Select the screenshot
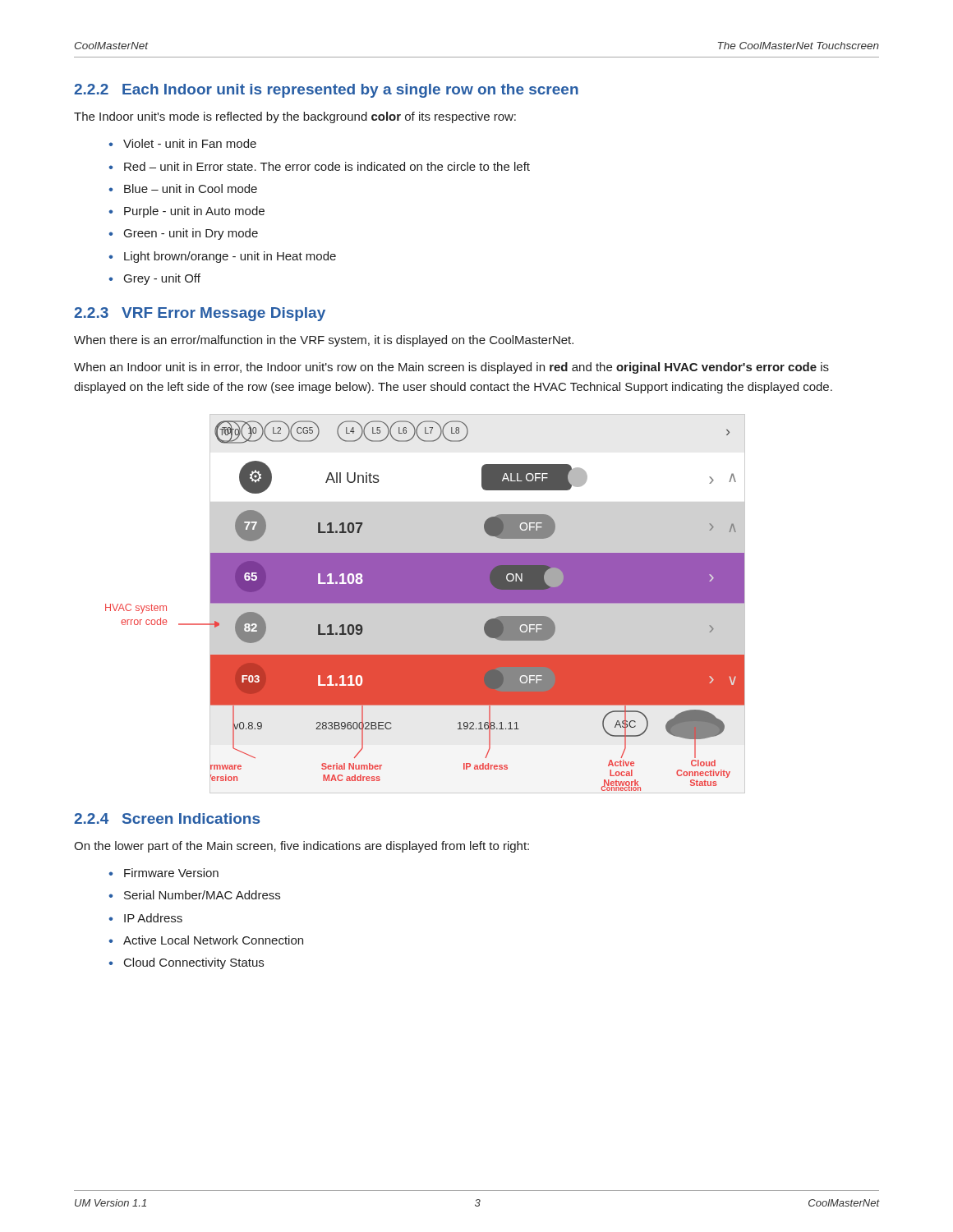This screenshot has height=1232, width=953. pos(476,603)
